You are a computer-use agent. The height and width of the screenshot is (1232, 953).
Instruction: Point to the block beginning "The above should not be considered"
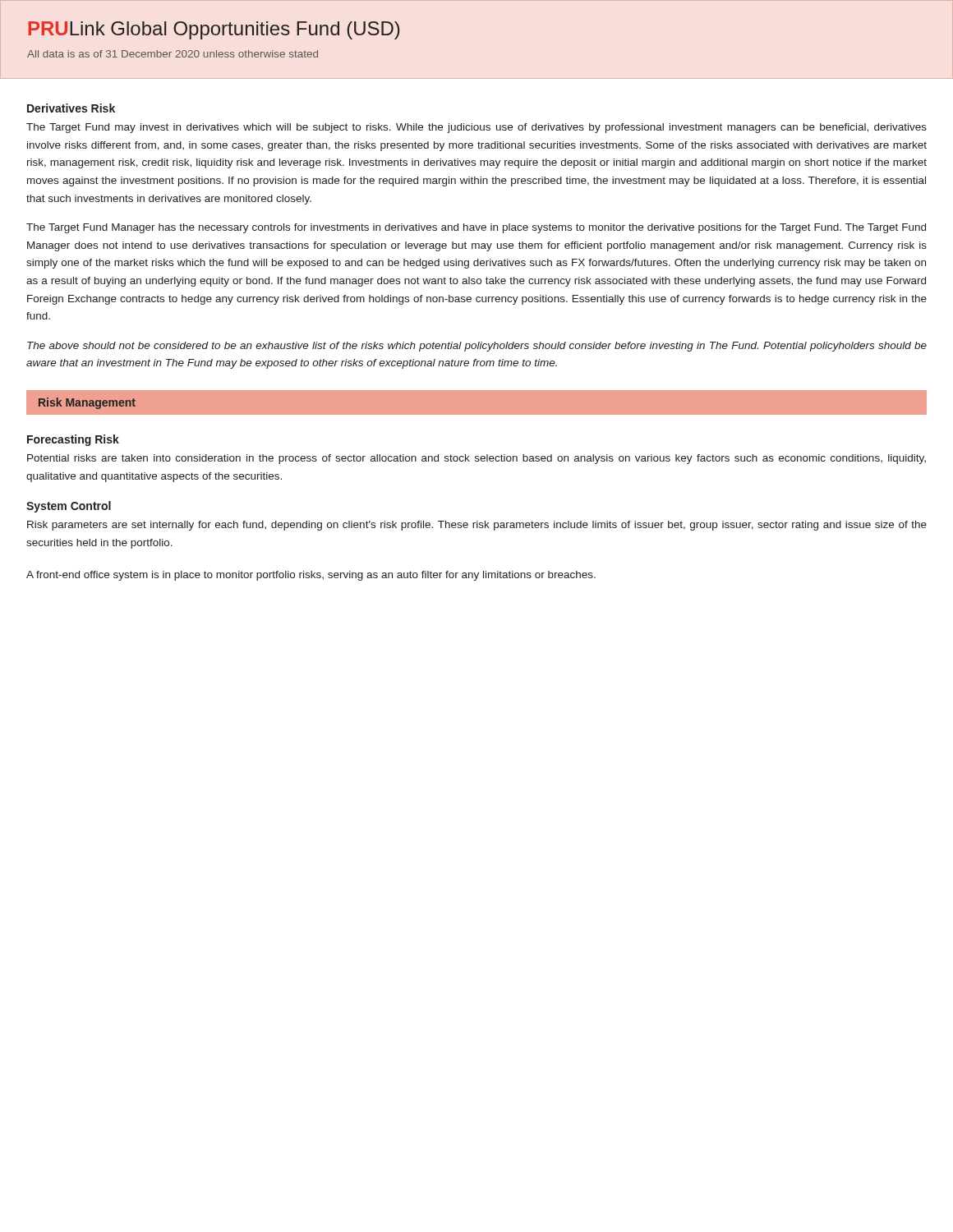click(x=476, y=354)
